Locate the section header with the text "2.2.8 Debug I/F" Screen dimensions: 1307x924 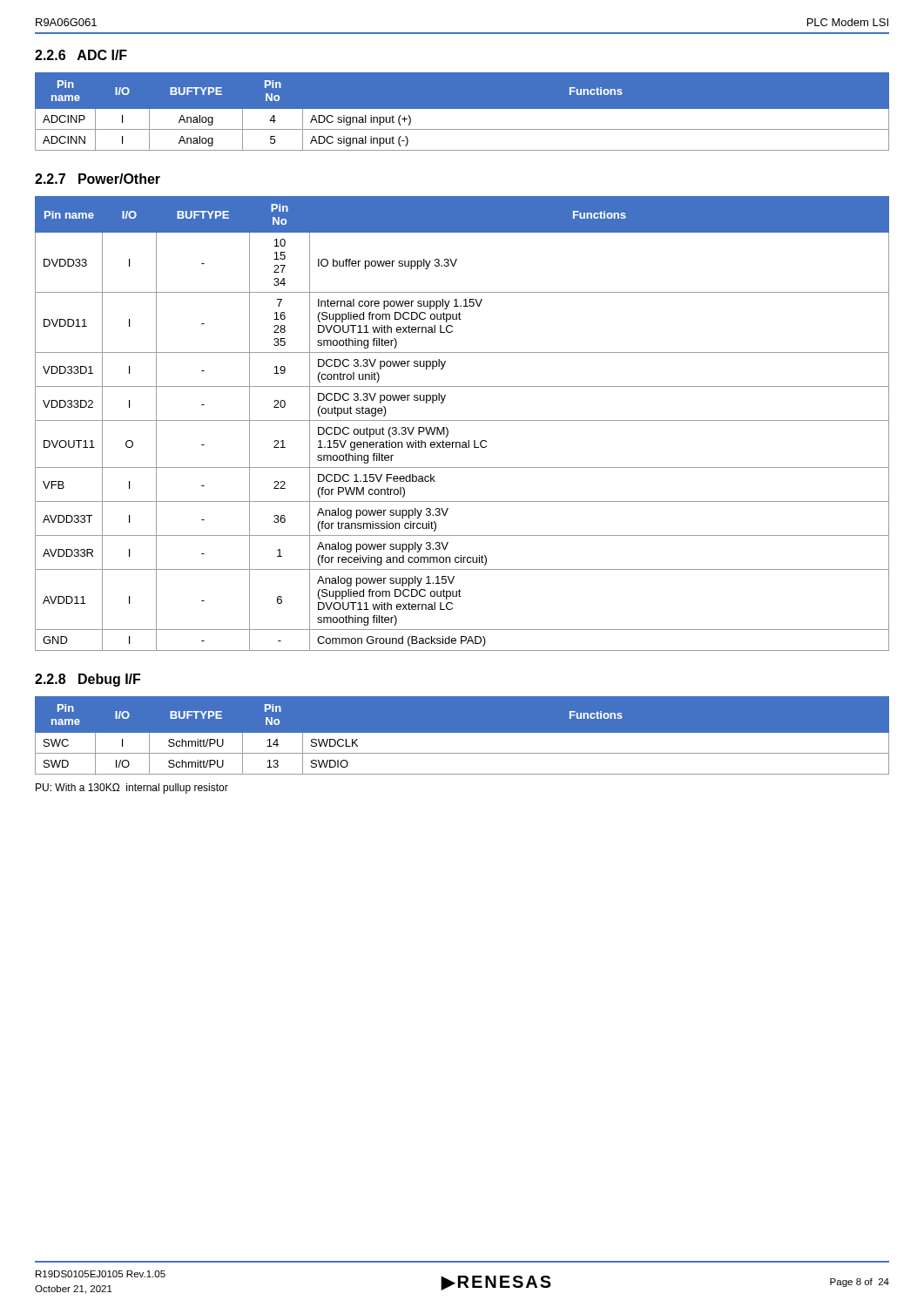point(88,679)
